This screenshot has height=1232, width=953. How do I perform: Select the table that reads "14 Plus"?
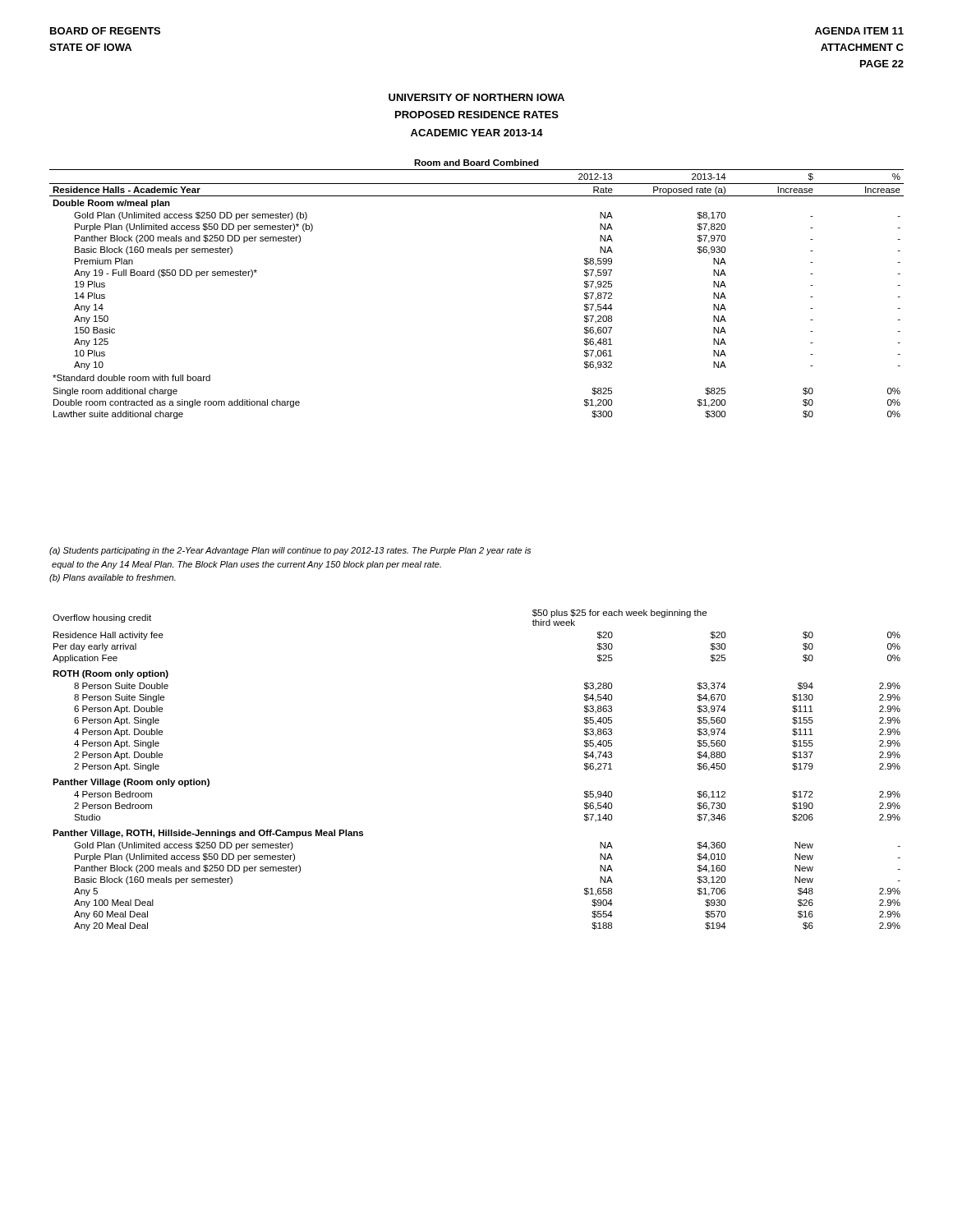pos(476,288)
